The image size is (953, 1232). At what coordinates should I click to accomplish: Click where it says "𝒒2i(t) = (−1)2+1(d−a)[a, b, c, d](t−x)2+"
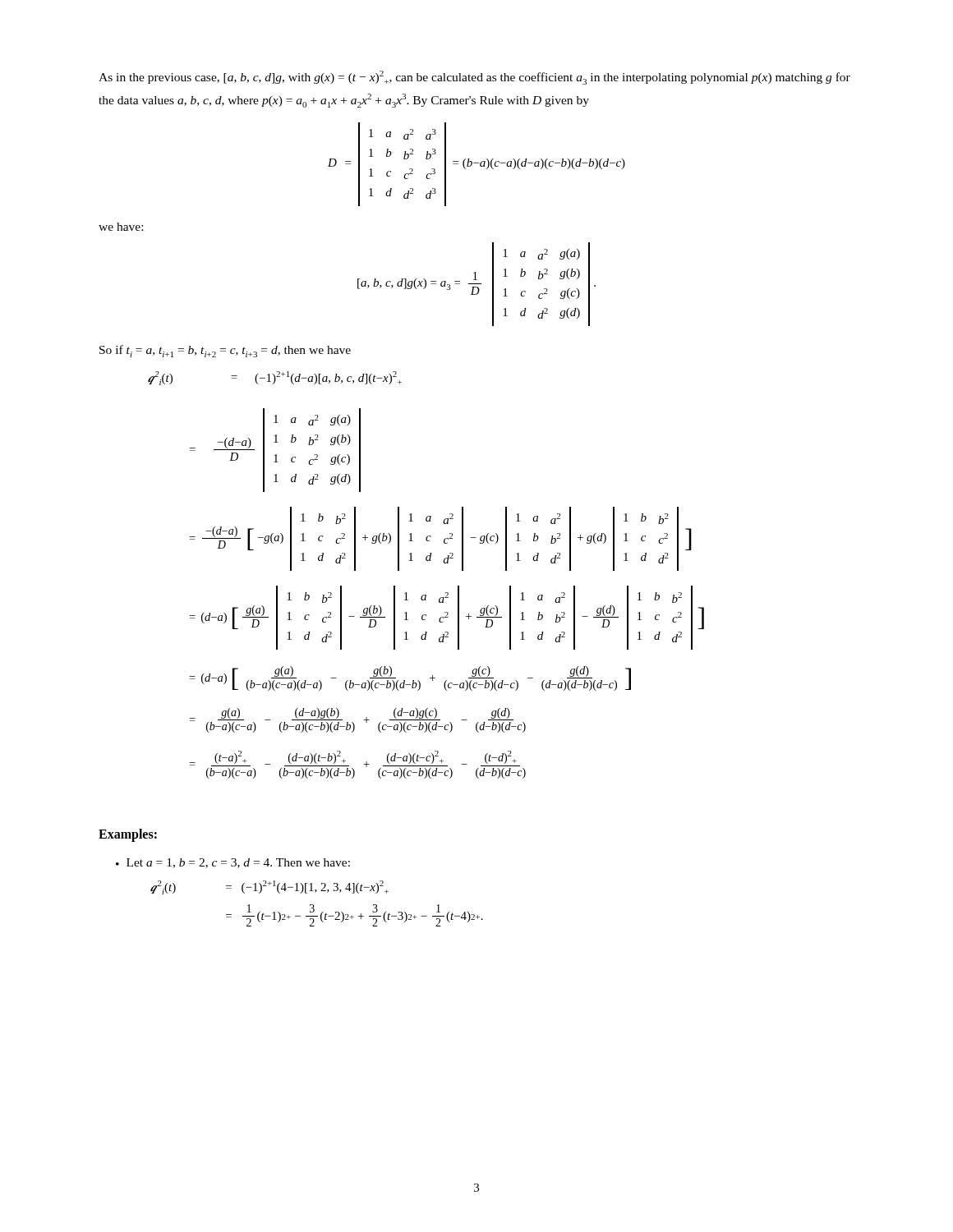(x=275, y=381)
